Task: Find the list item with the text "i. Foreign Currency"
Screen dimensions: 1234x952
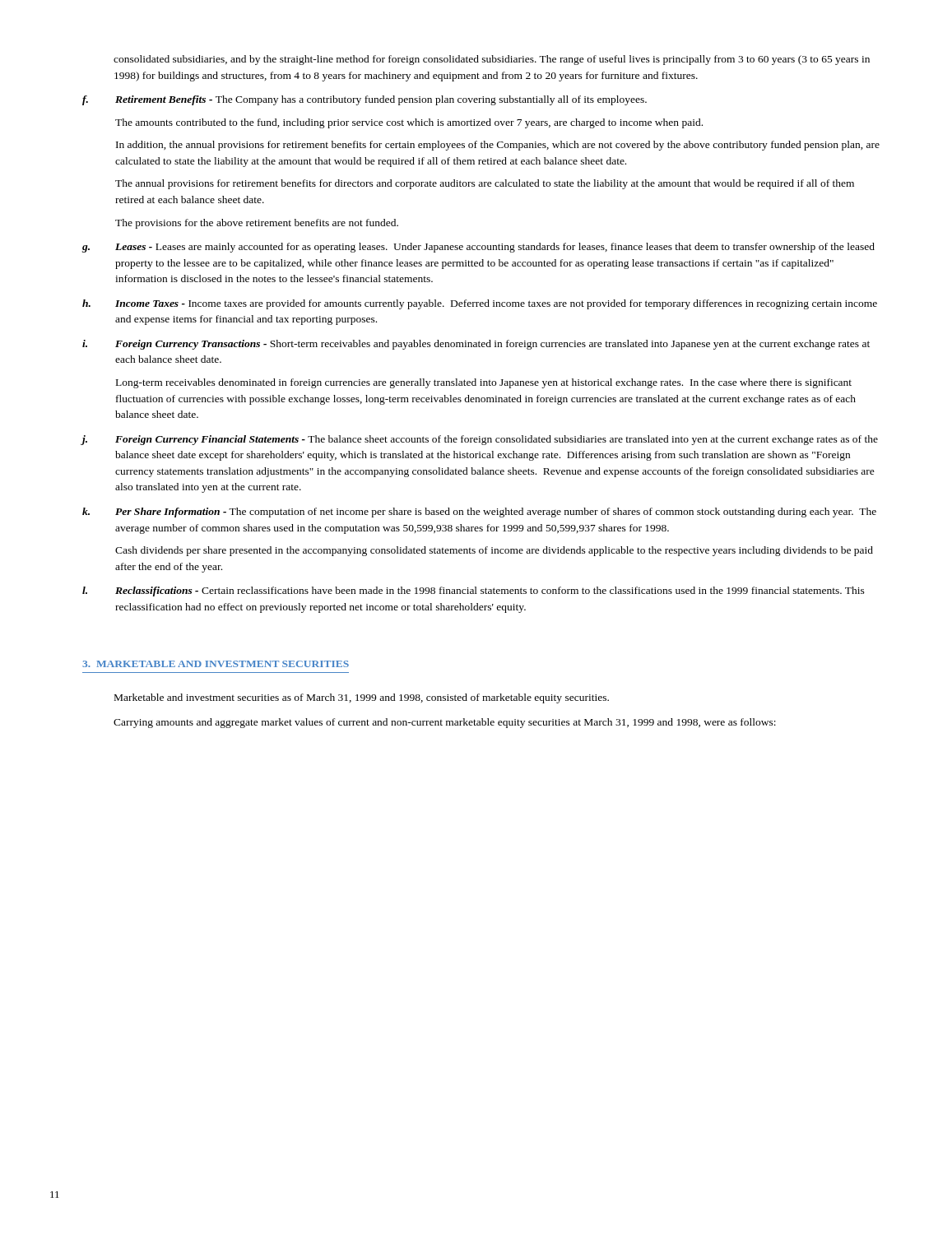Action: (x=484, y=379)
